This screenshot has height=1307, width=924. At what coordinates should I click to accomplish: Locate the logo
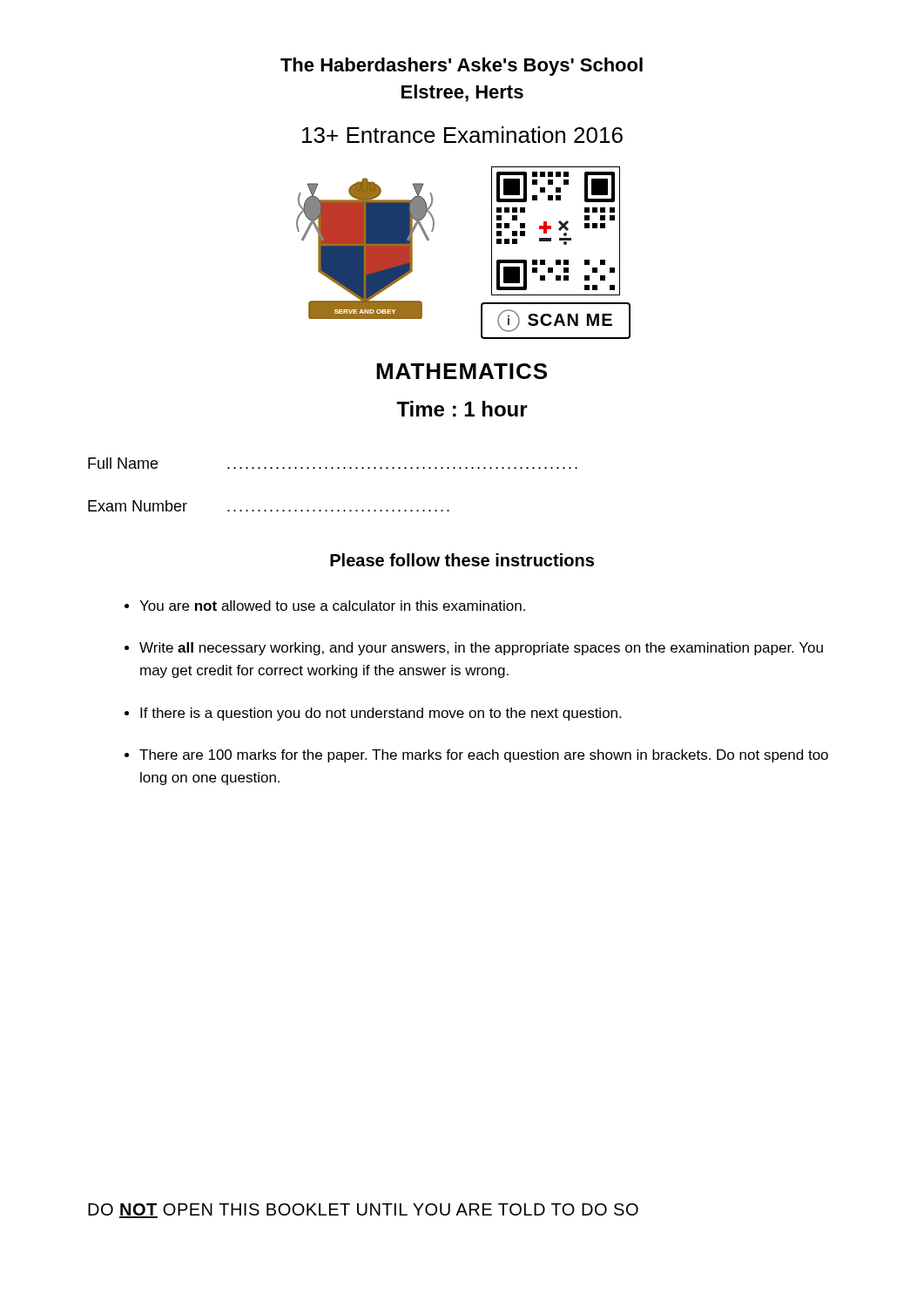(x=365, y=242)
